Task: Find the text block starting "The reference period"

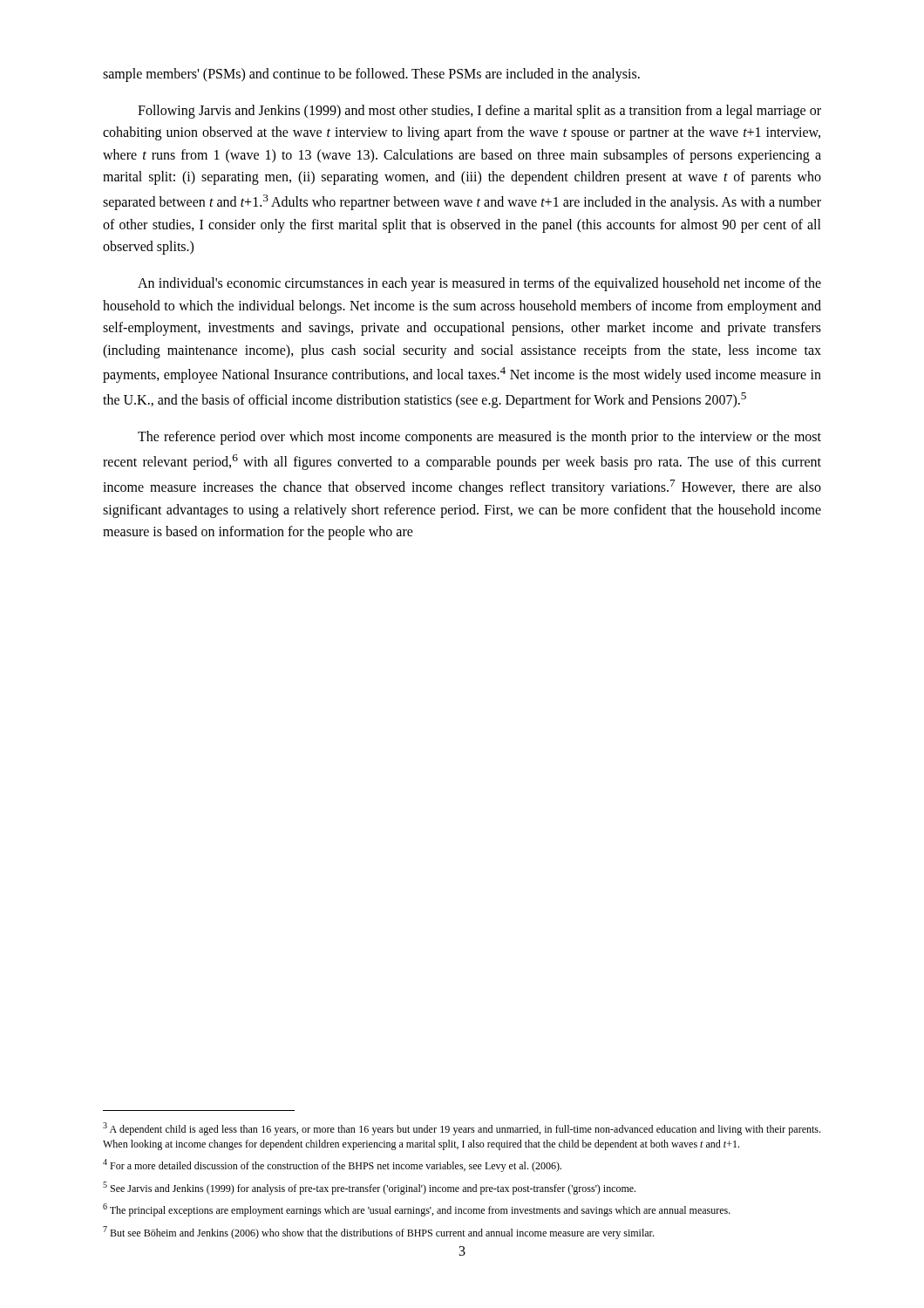Action: 462,484
